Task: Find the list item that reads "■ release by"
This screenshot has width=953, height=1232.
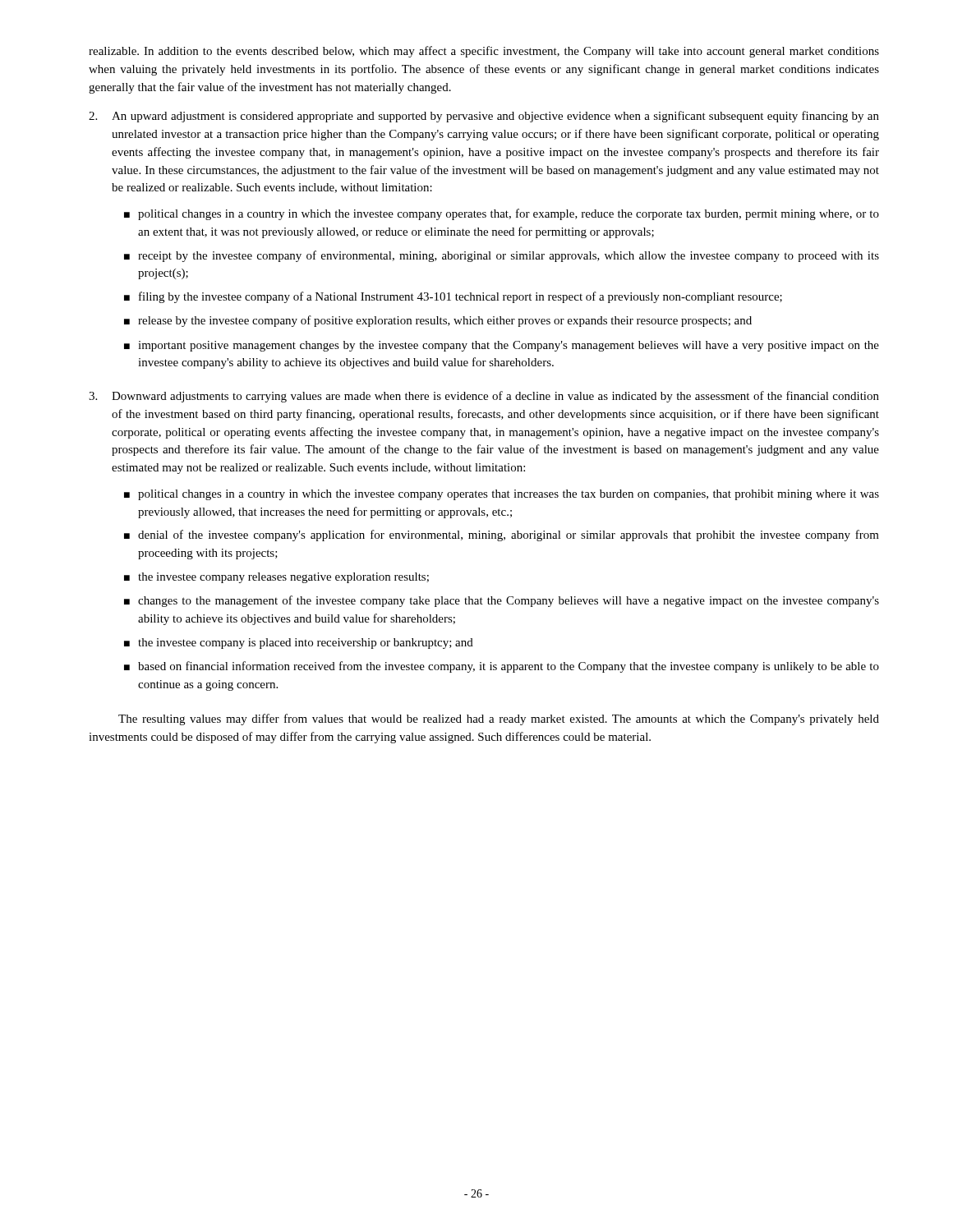Action: [501, 321]
